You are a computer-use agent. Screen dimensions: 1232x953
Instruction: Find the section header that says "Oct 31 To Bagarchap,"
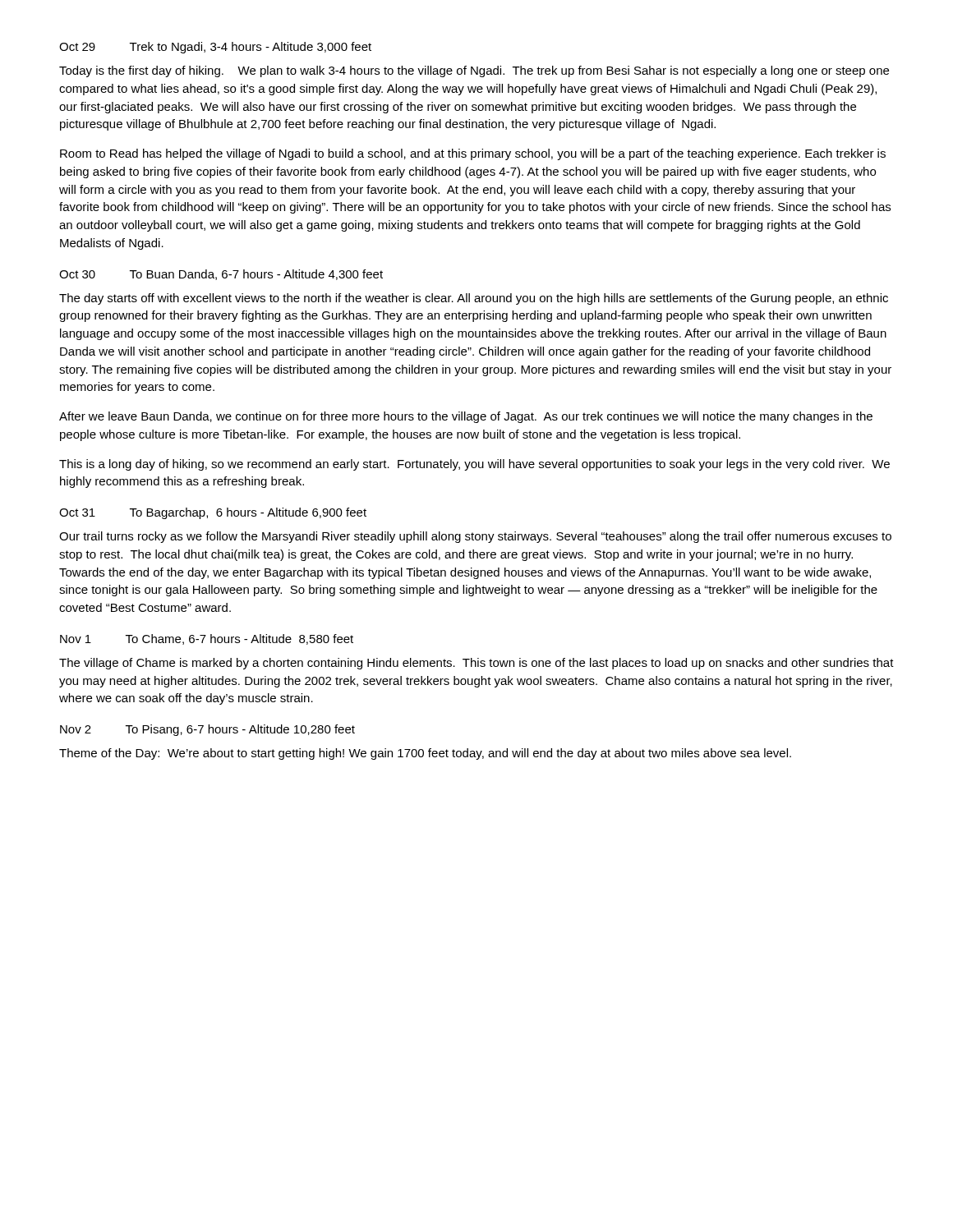[x=213, y=512]
